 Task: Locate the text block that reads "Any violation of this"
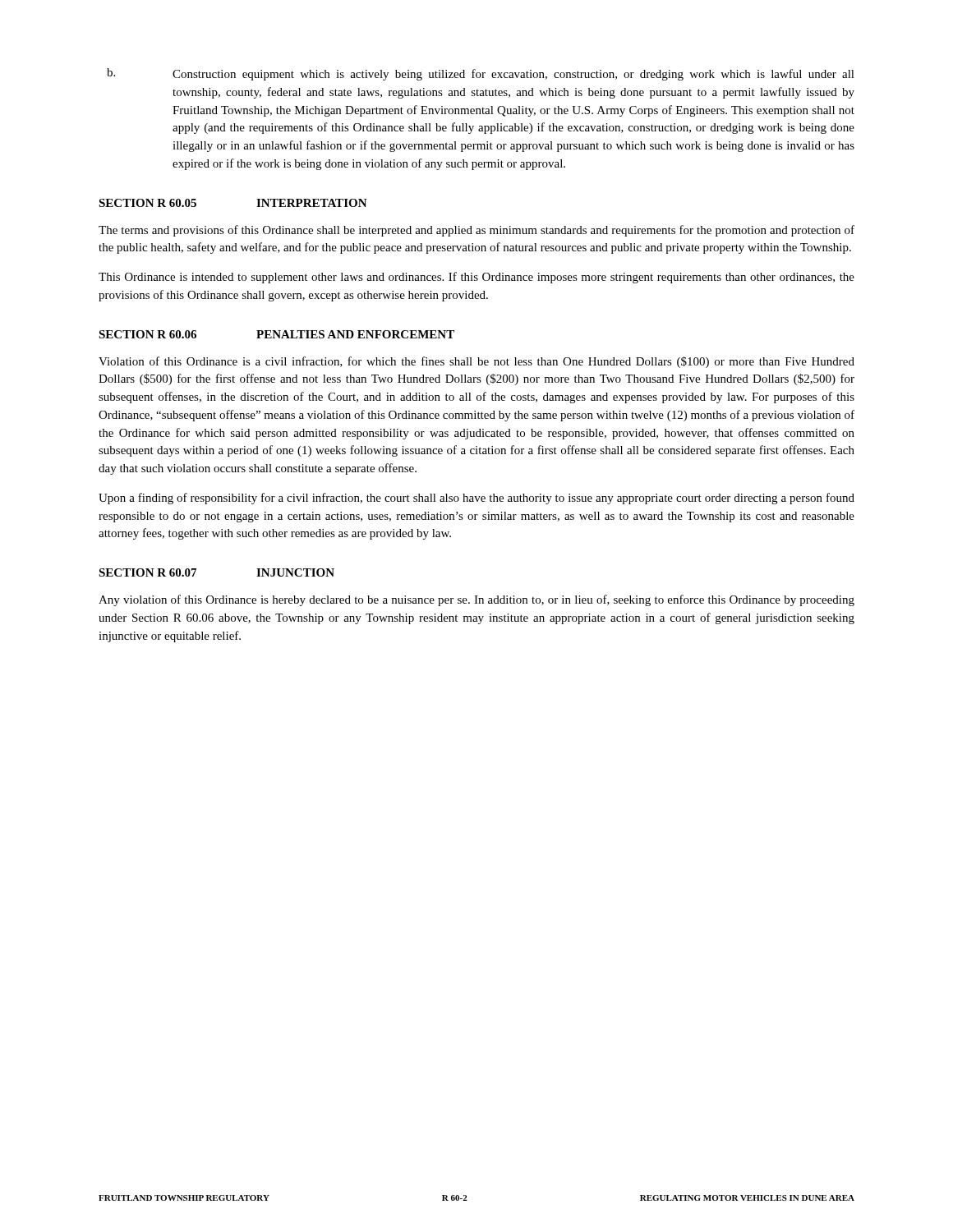pyautogui.click(x=476, y=617)
